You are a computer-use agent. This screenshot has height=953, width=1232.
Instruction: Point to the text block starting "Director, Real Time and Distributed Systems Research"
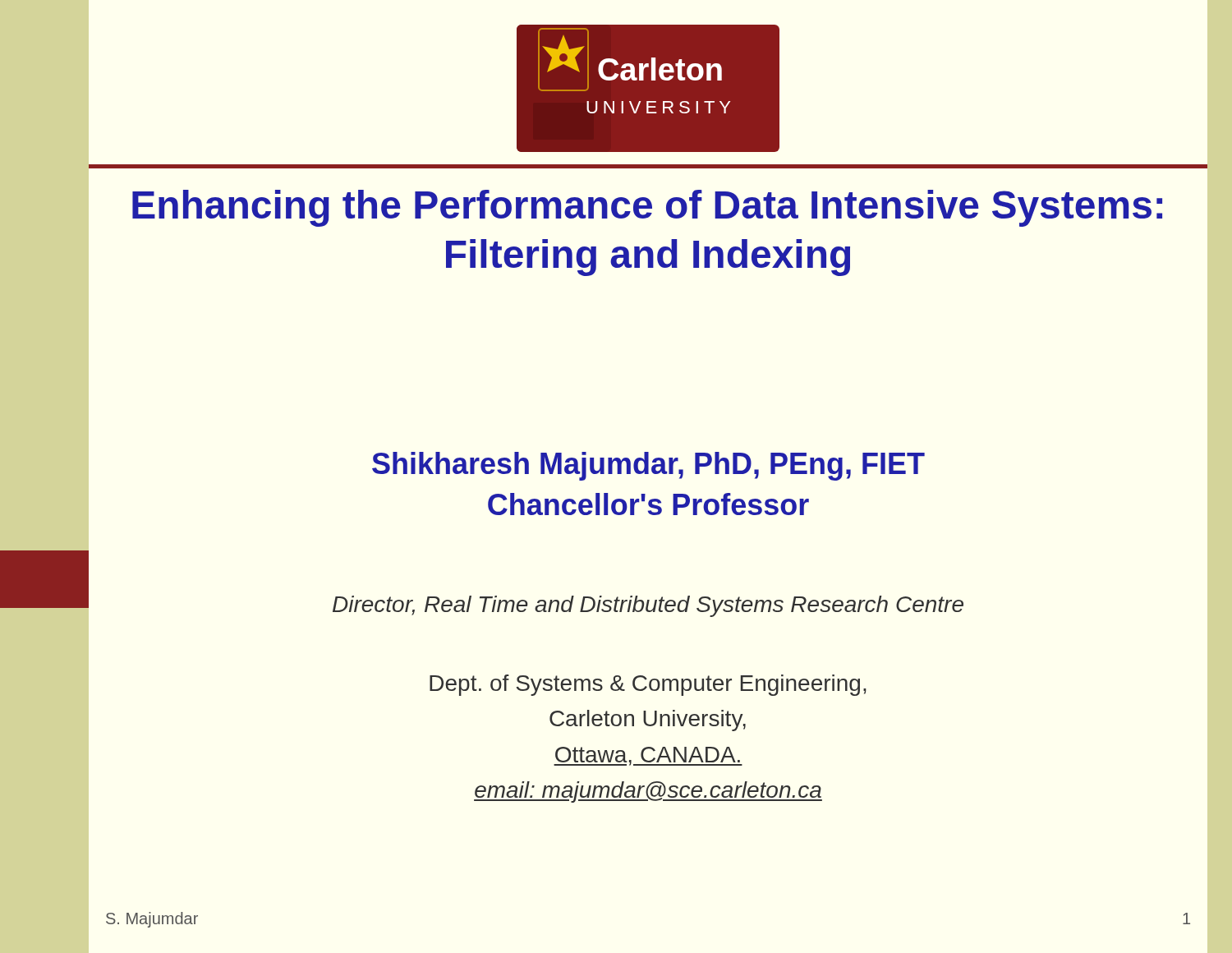pyautogui.click(x=648, y=605)
